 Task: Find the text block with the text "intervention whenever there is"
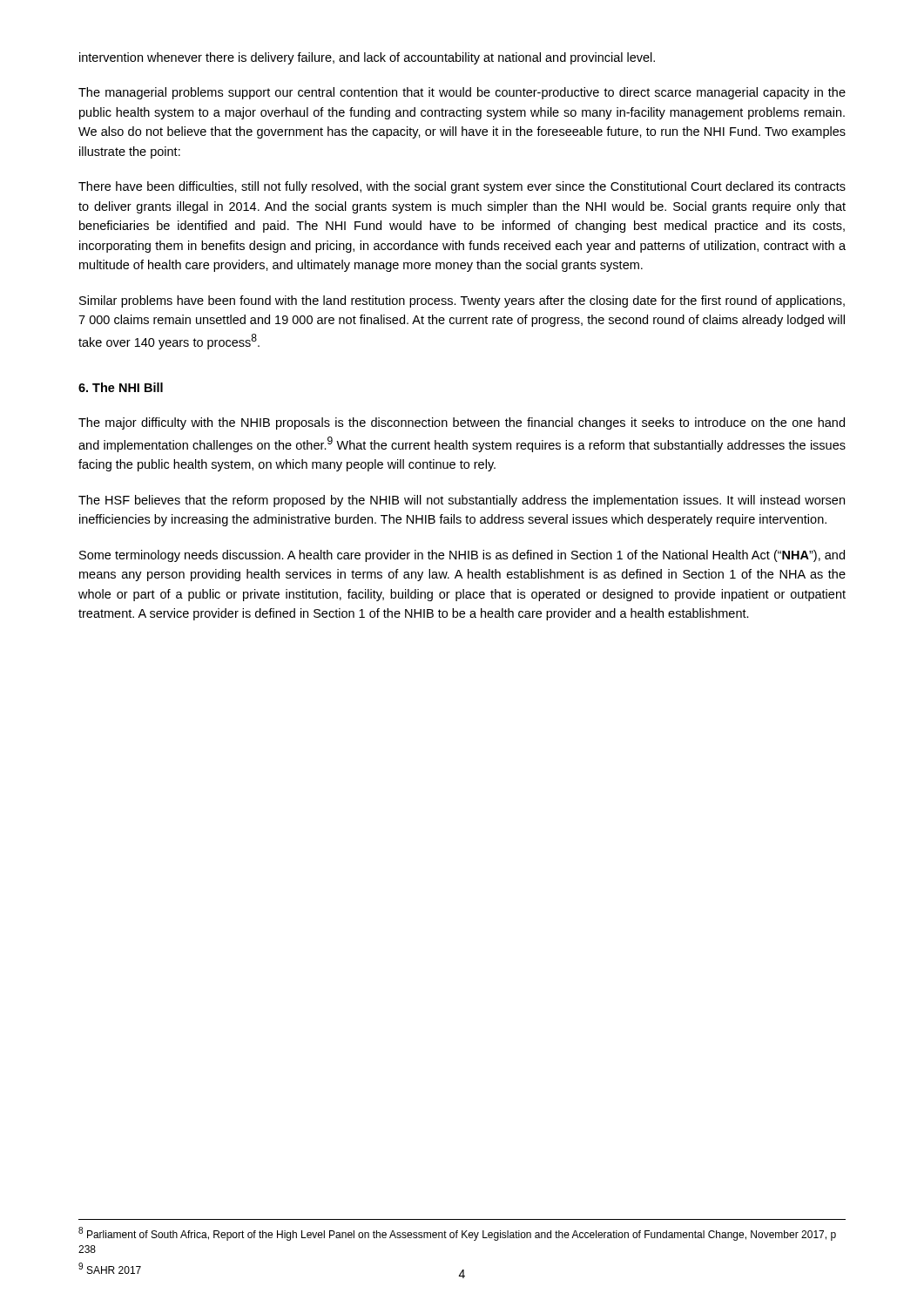click(x=367, y=58)
